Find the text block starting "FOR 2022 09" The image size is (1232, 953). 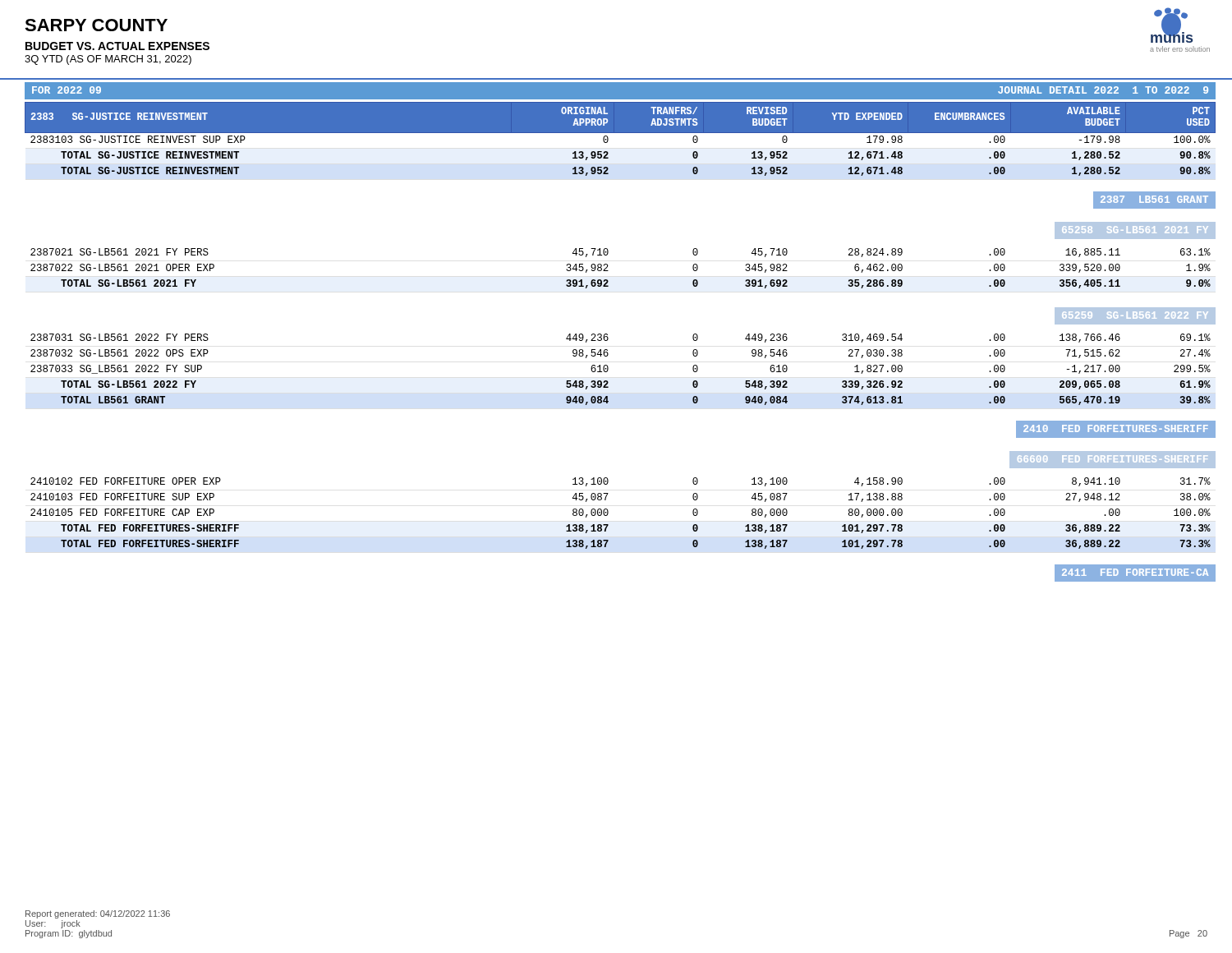[x=620, y=91]
